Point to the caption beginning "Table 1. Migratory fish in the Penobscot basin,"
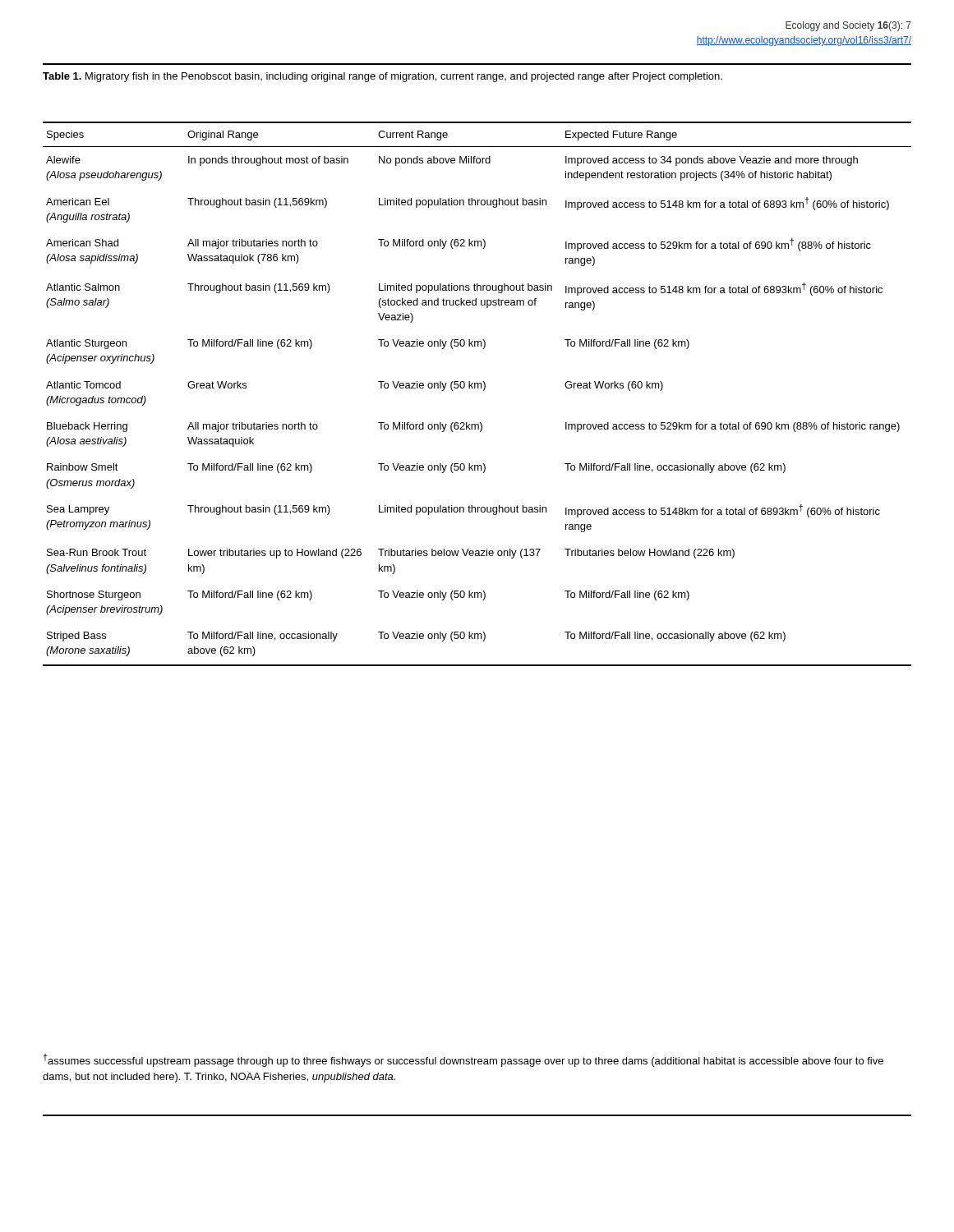The image size is (954, 1232). (383, 76)
